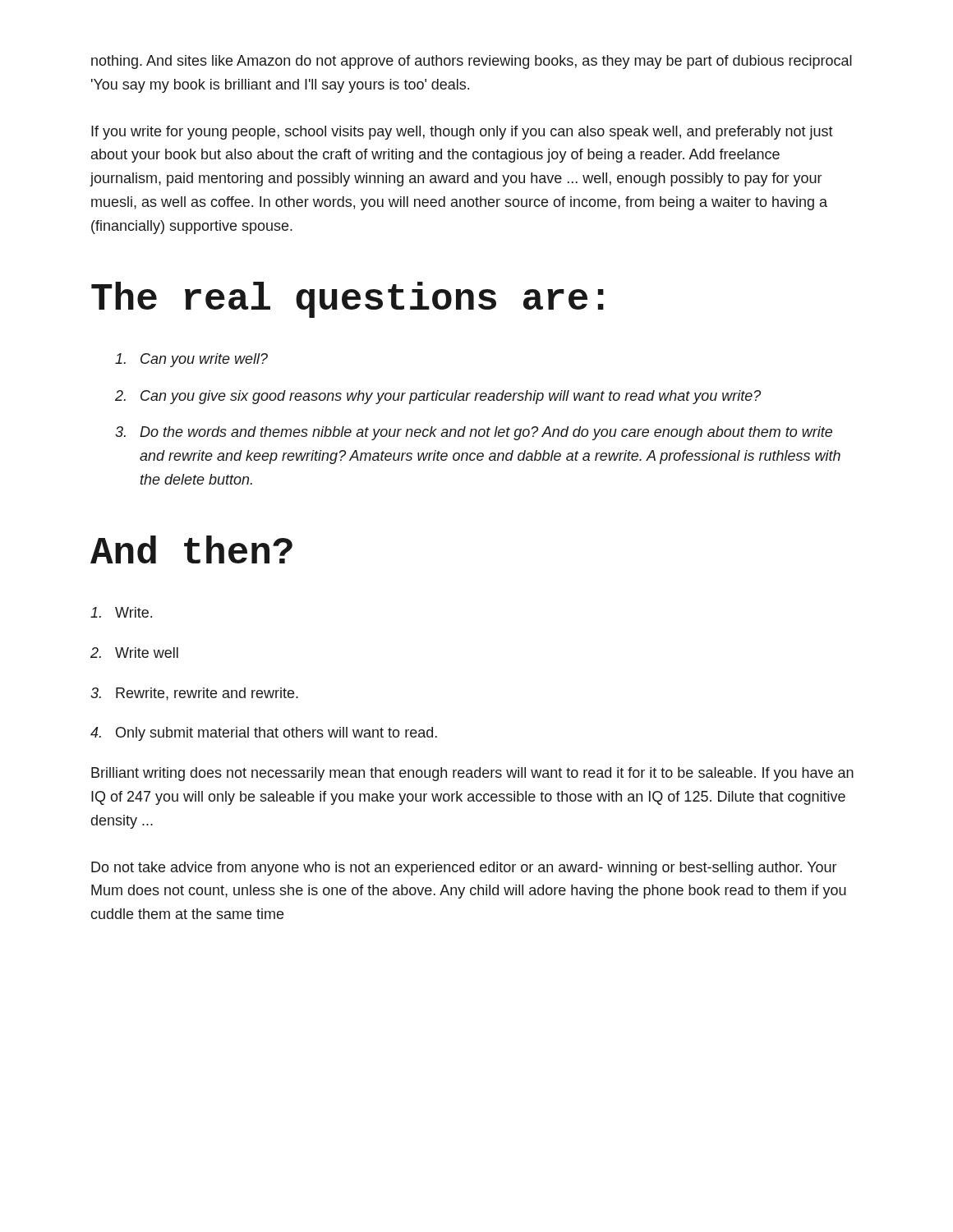
Task: Click the passage that begins "4. Only submit"
Action: [264, 734]
